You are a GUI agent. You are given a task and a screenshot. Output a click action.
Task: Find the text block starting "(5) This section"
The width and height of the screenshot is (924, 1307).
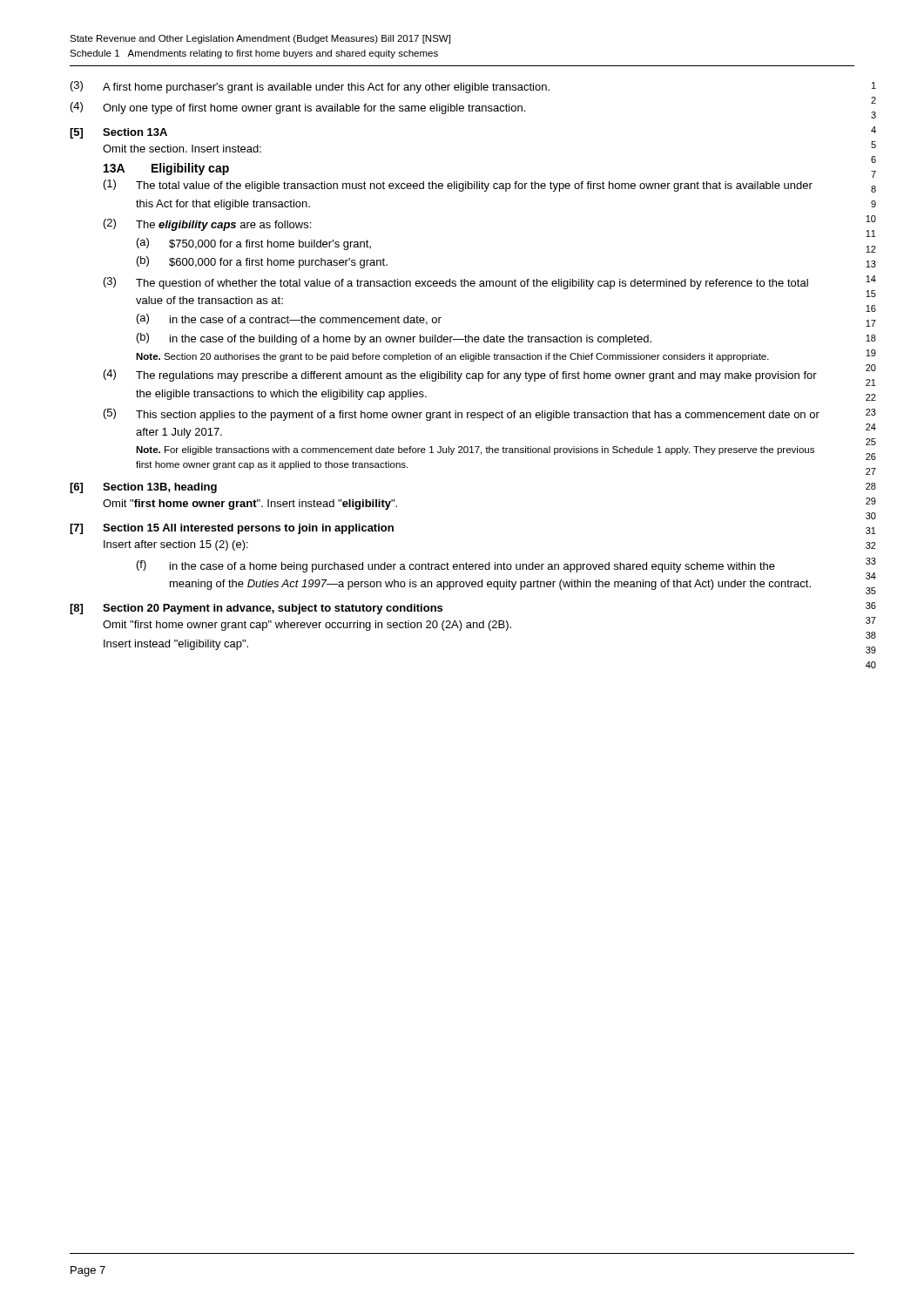[x=461, y=423]
